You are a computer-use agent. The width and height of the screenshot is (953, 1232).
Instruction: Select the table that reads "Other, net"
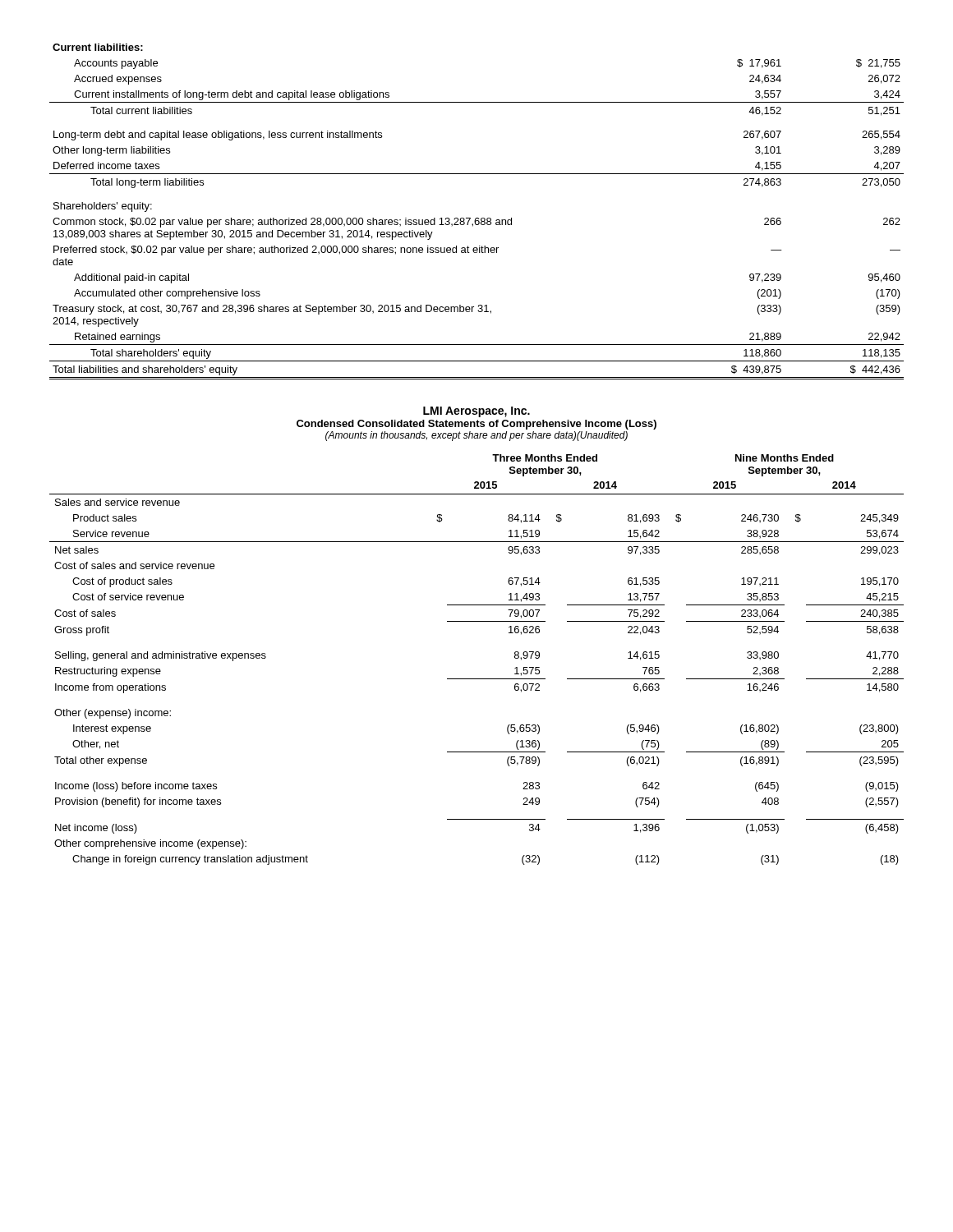coord(476,658)
